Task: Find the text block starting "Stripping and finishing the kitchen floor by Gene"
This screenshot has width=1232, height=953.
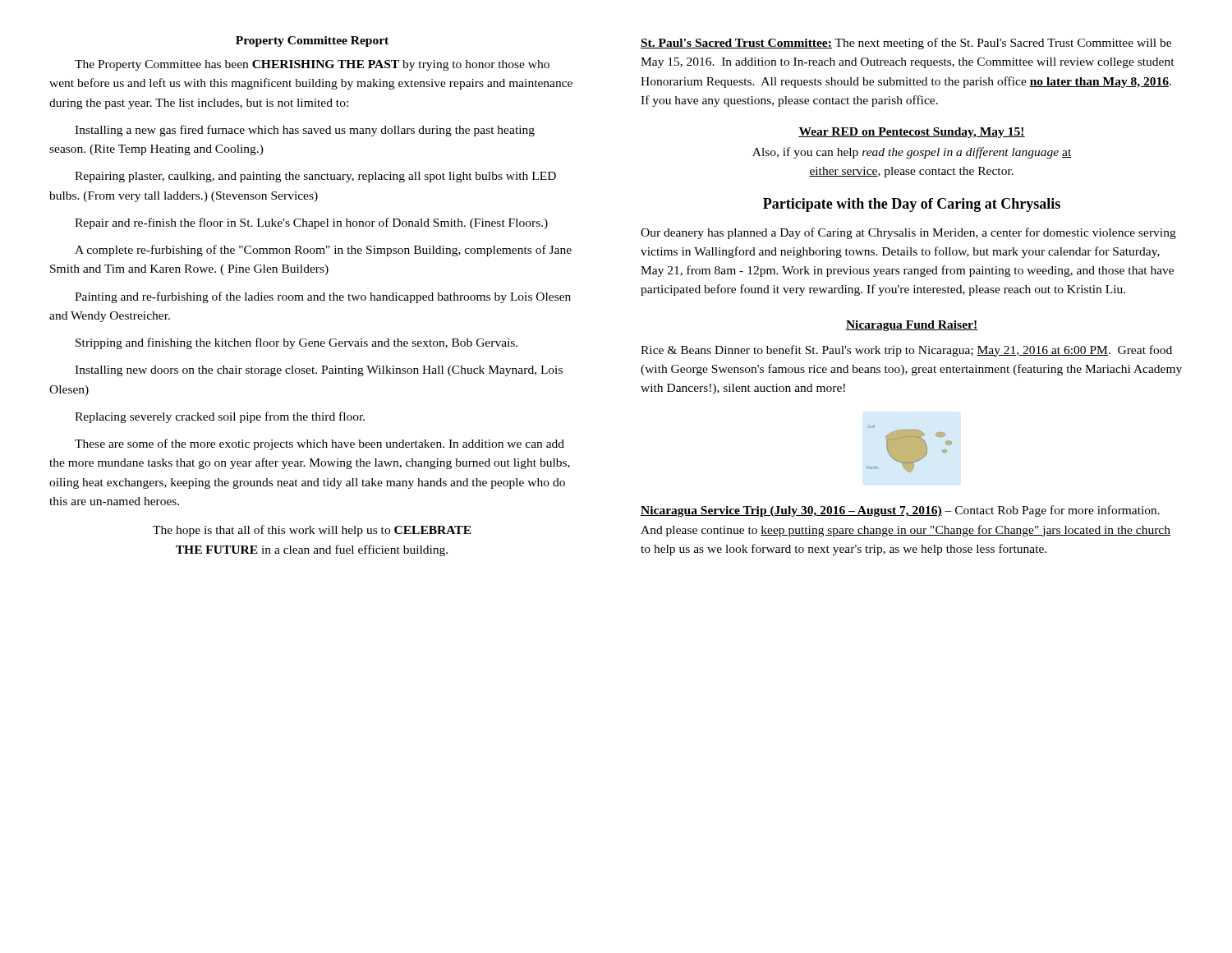Action: pos(297,342)
